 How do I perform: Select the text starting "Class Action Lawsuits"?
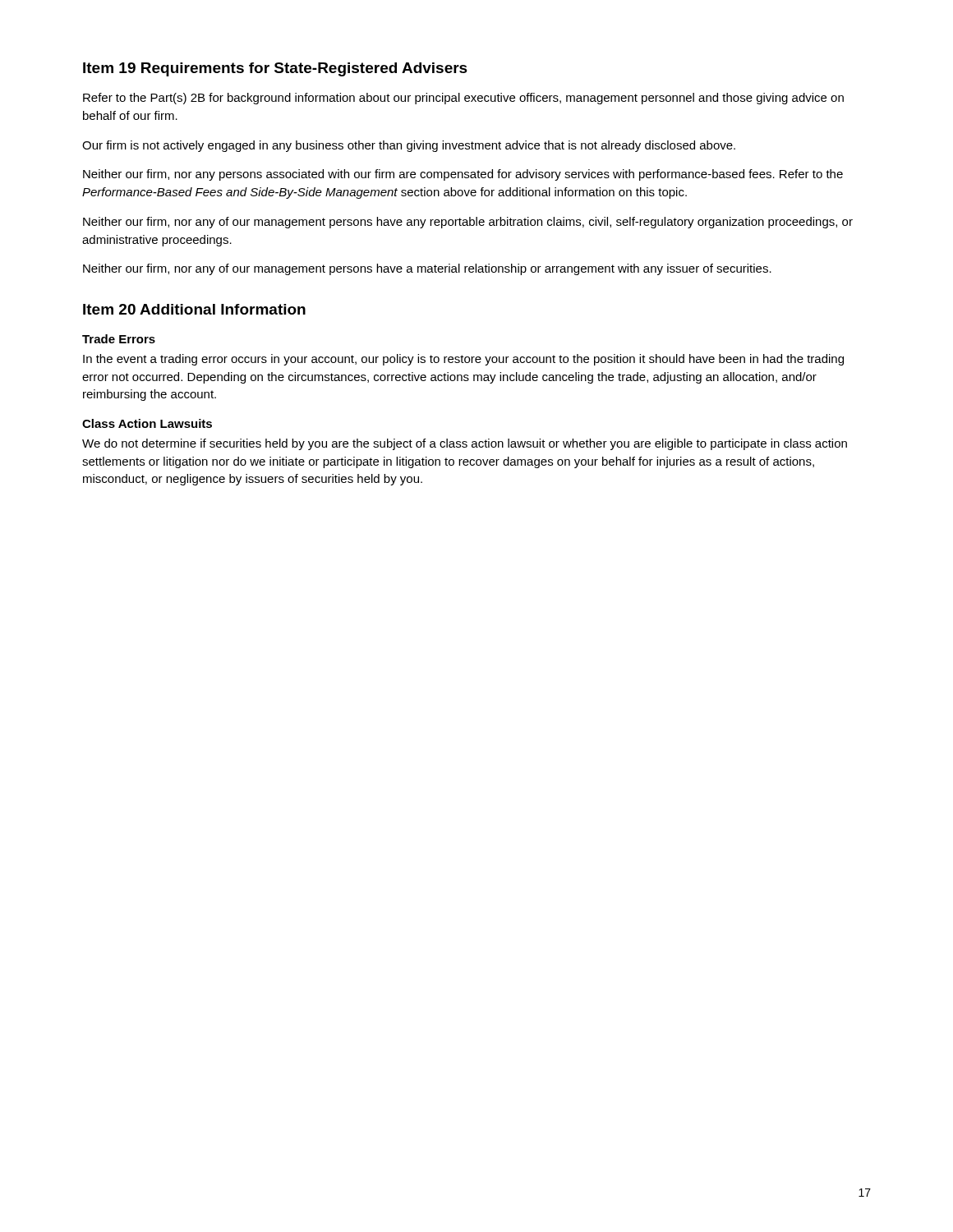pos(147,423)
